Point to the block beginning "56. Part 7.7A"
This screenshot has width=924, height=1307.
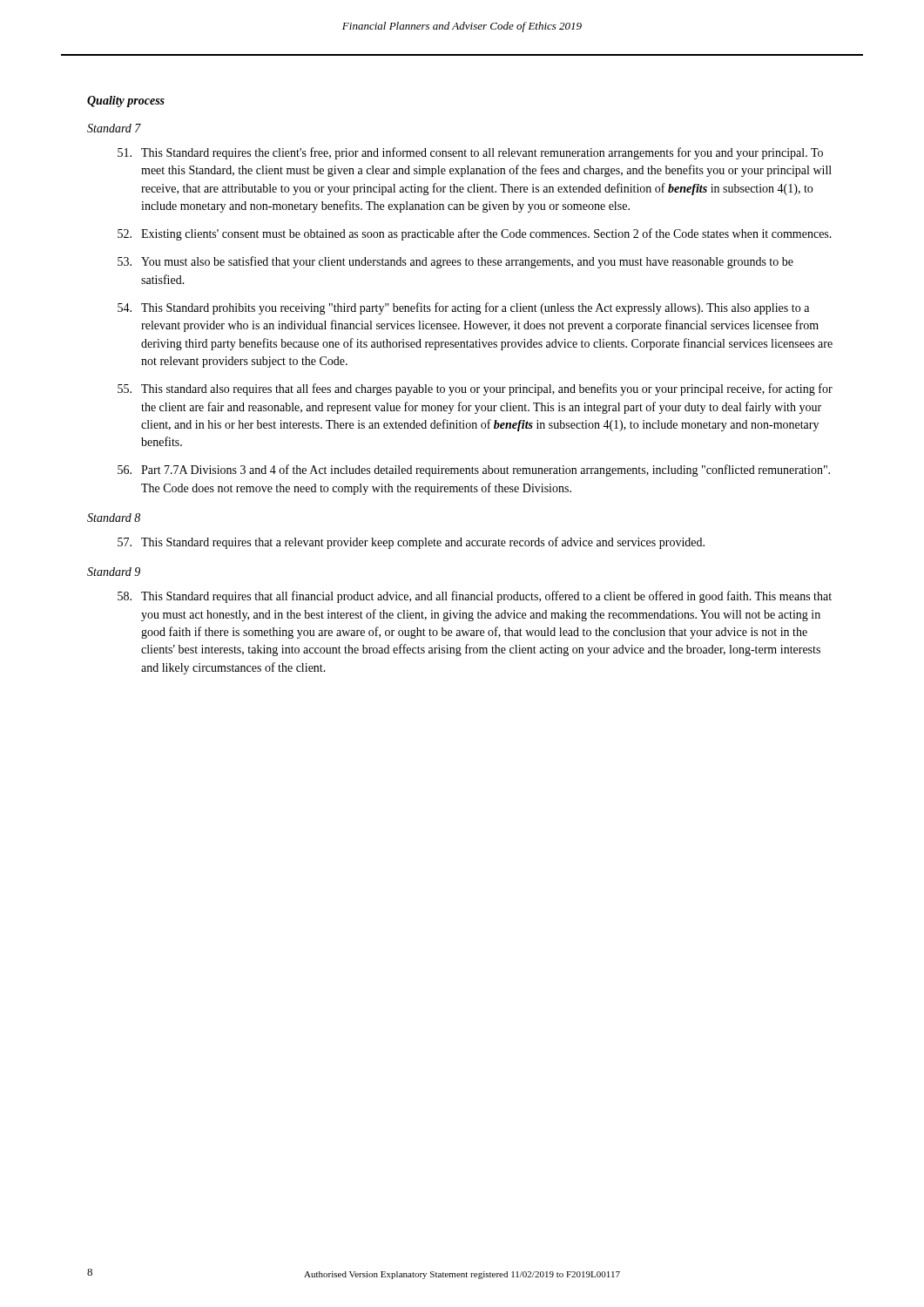tap(462, 480)
